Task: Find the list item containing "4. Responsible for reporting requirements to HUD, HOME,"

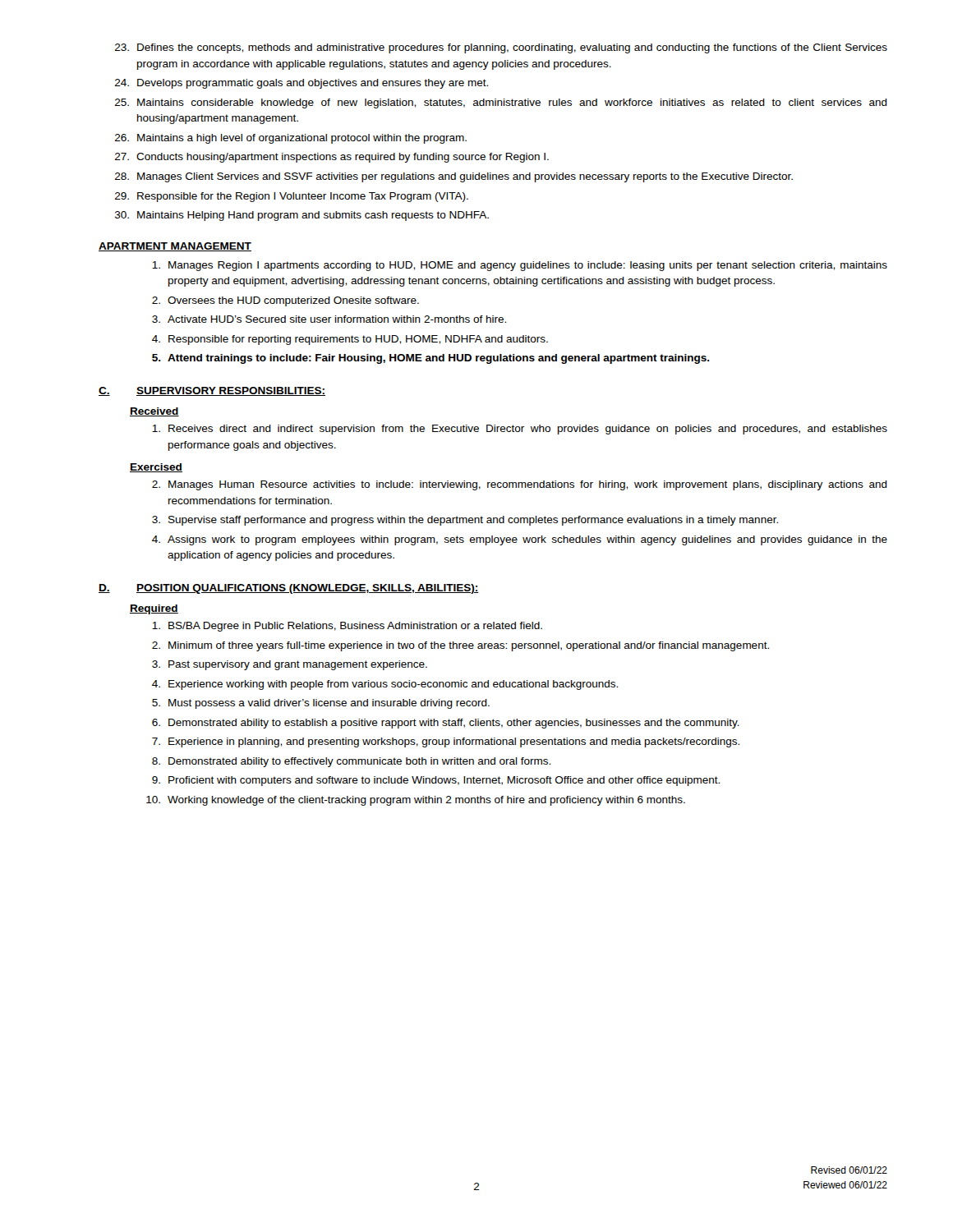Action: 509,339
